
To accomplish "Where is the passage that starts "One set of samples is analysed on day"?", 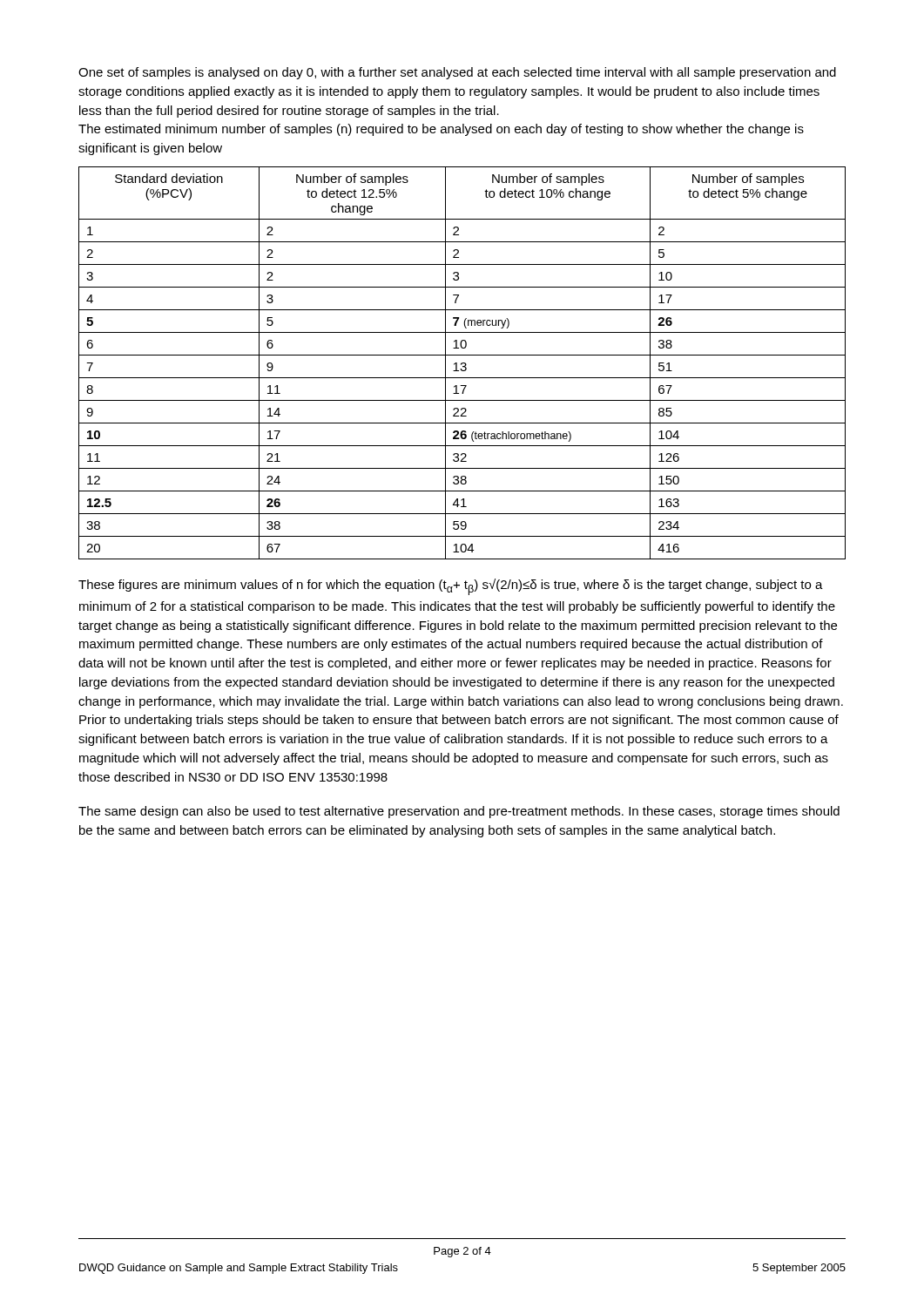I will 457,110.
